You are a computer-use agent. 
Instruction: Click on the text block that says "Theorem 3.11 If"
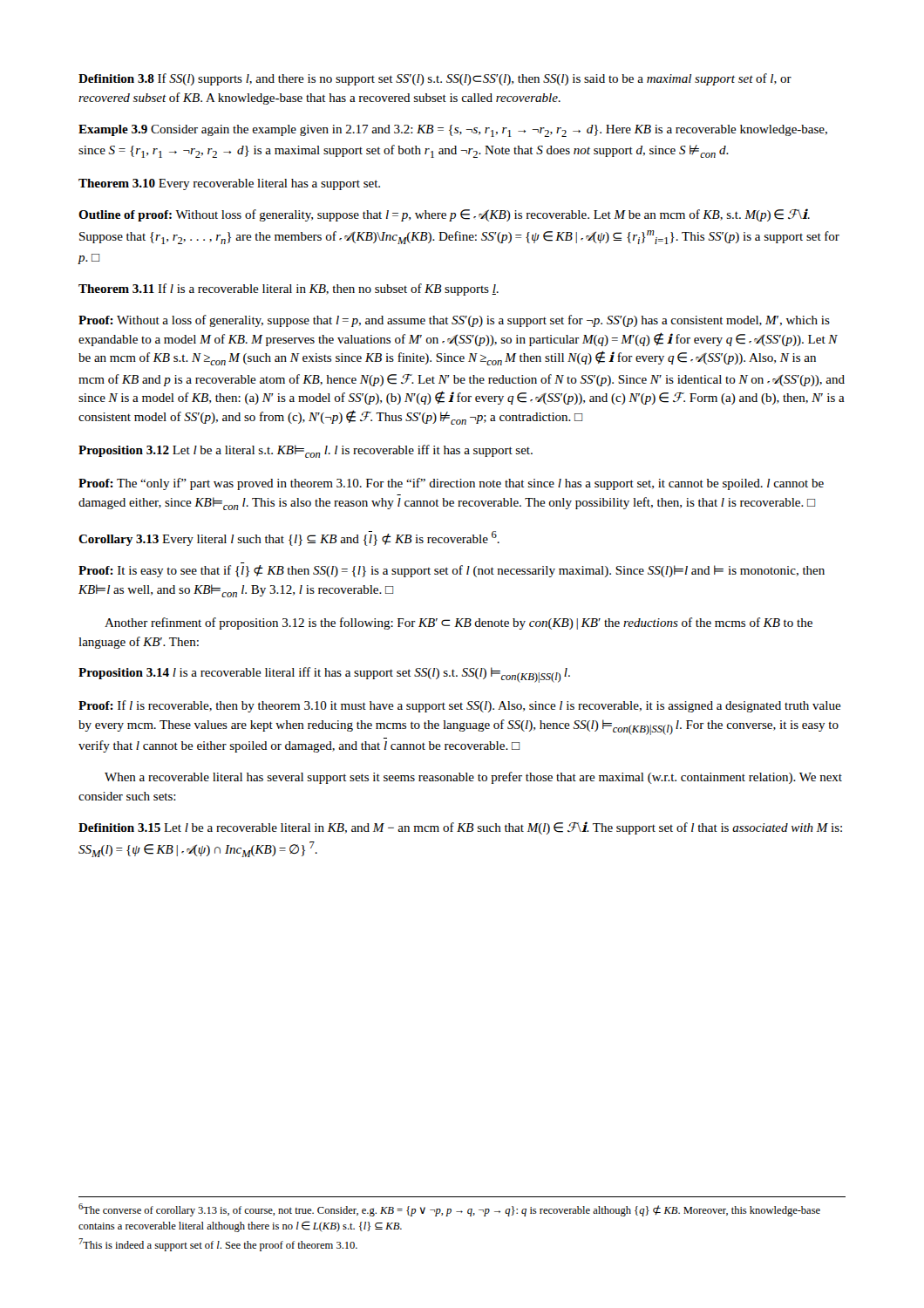pos(289,289)
